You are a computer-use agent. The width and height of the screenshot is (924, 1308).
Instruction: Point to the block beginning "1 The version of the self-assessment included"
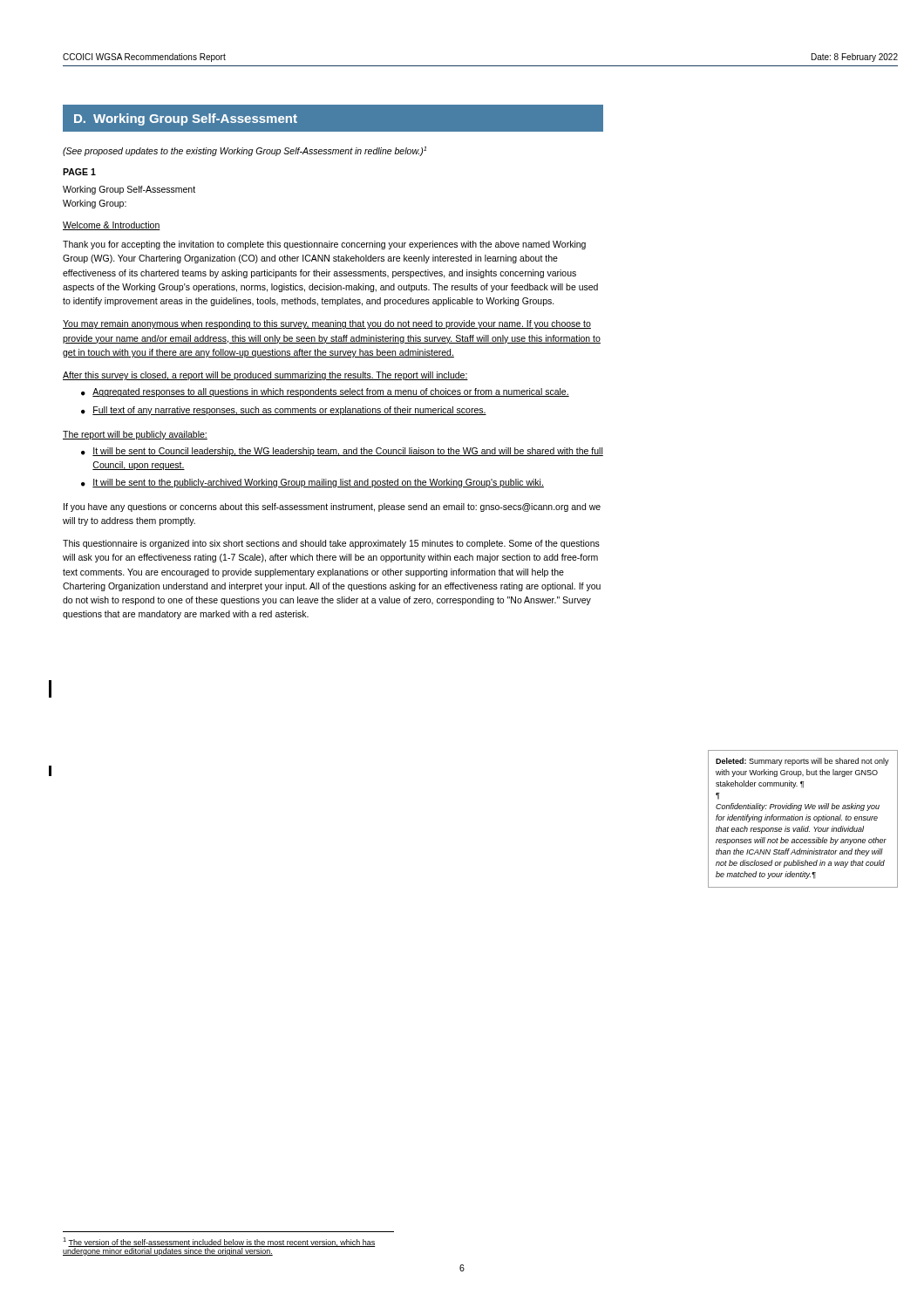pos(219,1246)
